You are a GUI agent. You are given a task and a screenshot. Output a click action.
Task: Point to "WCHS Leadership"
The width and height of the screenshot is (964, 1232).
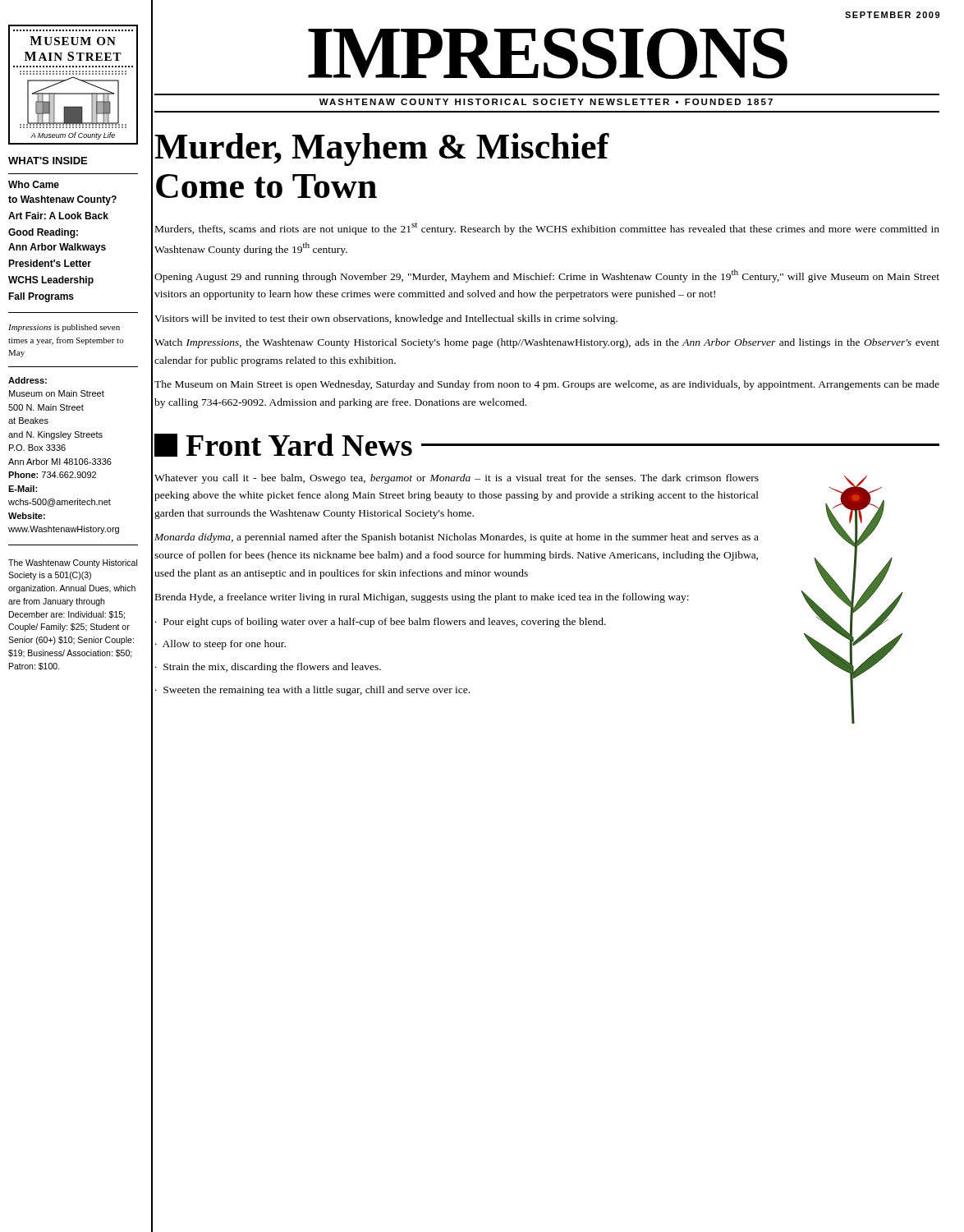[x=51, y=280]
